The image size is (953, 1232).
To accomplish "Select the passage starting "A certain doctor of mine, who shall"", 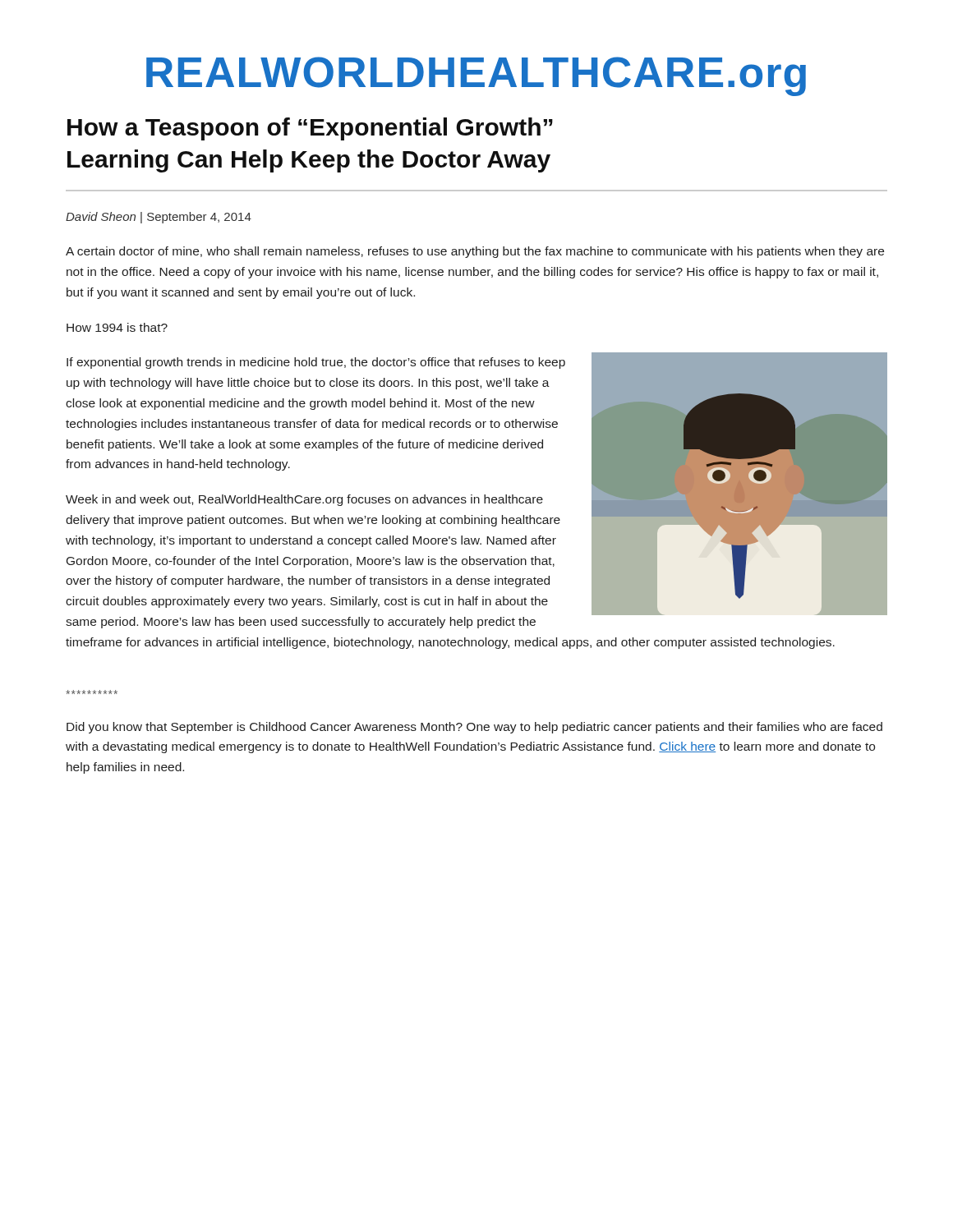I will click(x=476, y=272).
